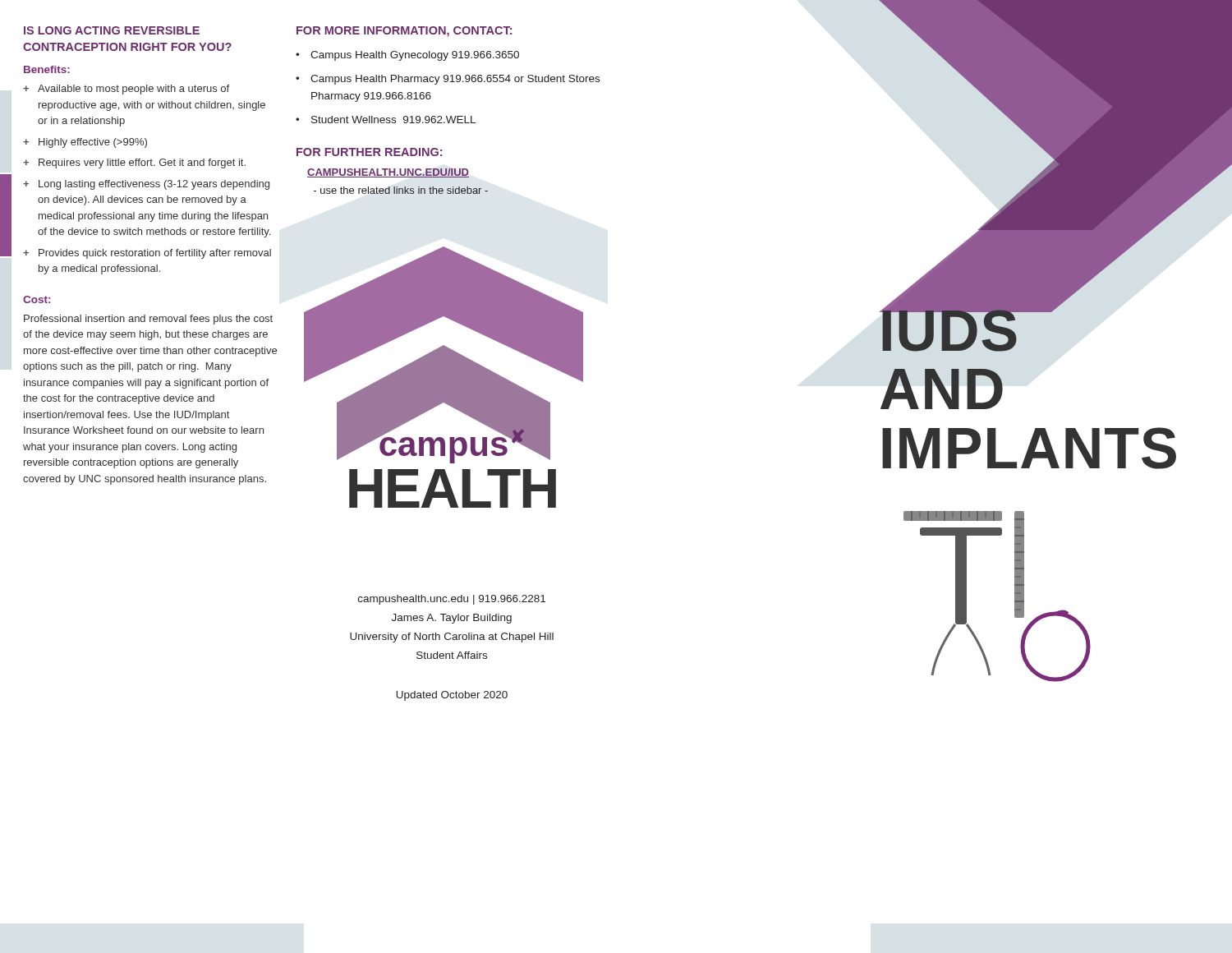The height and width of the screenshot is (953, 1232).
Task: Click on the illustration
Action: point(1051,595)
